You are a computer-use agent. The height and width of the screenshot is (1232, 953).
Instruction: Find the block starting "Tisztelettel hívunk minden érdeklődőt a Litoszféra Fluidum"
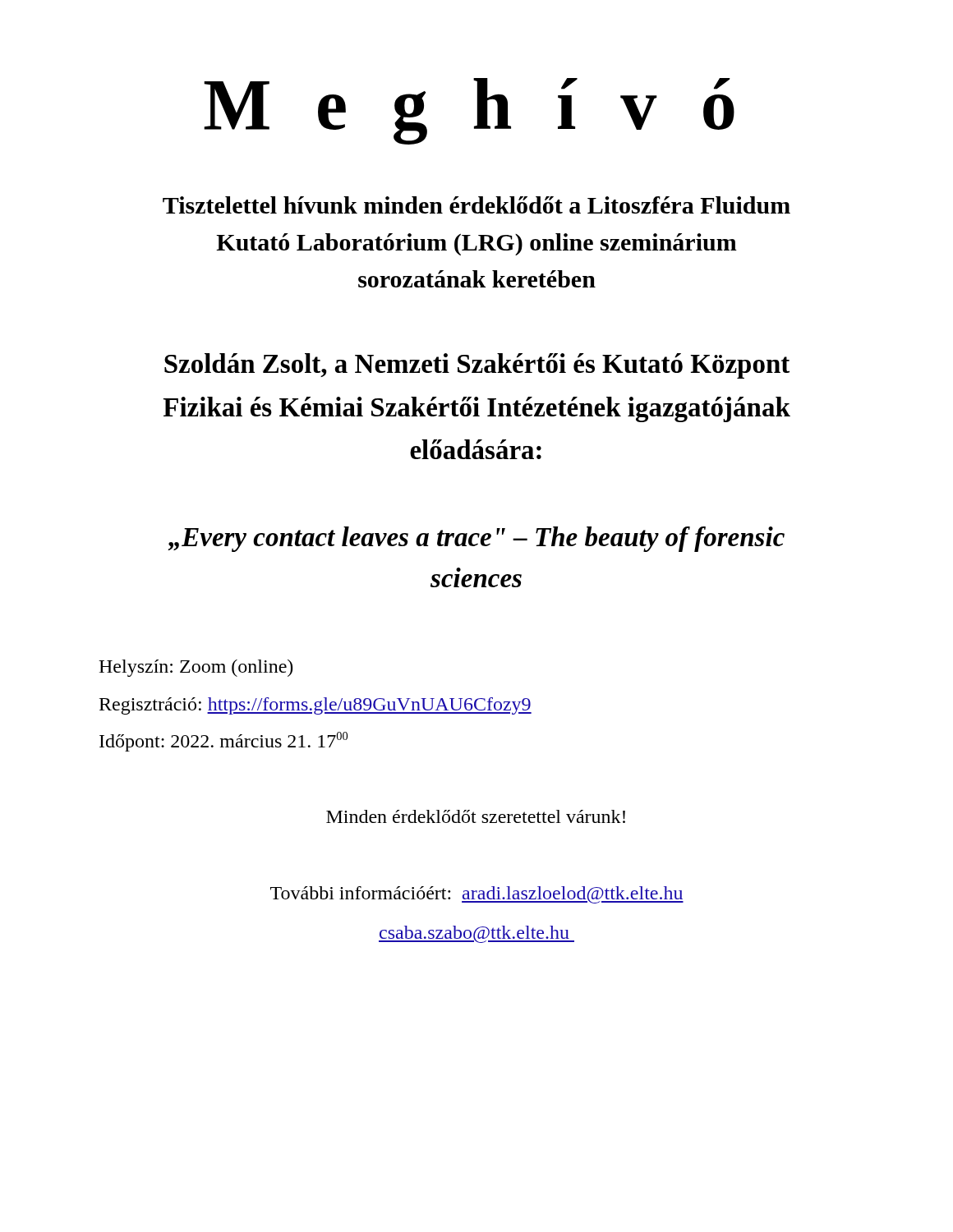point(476,242)
